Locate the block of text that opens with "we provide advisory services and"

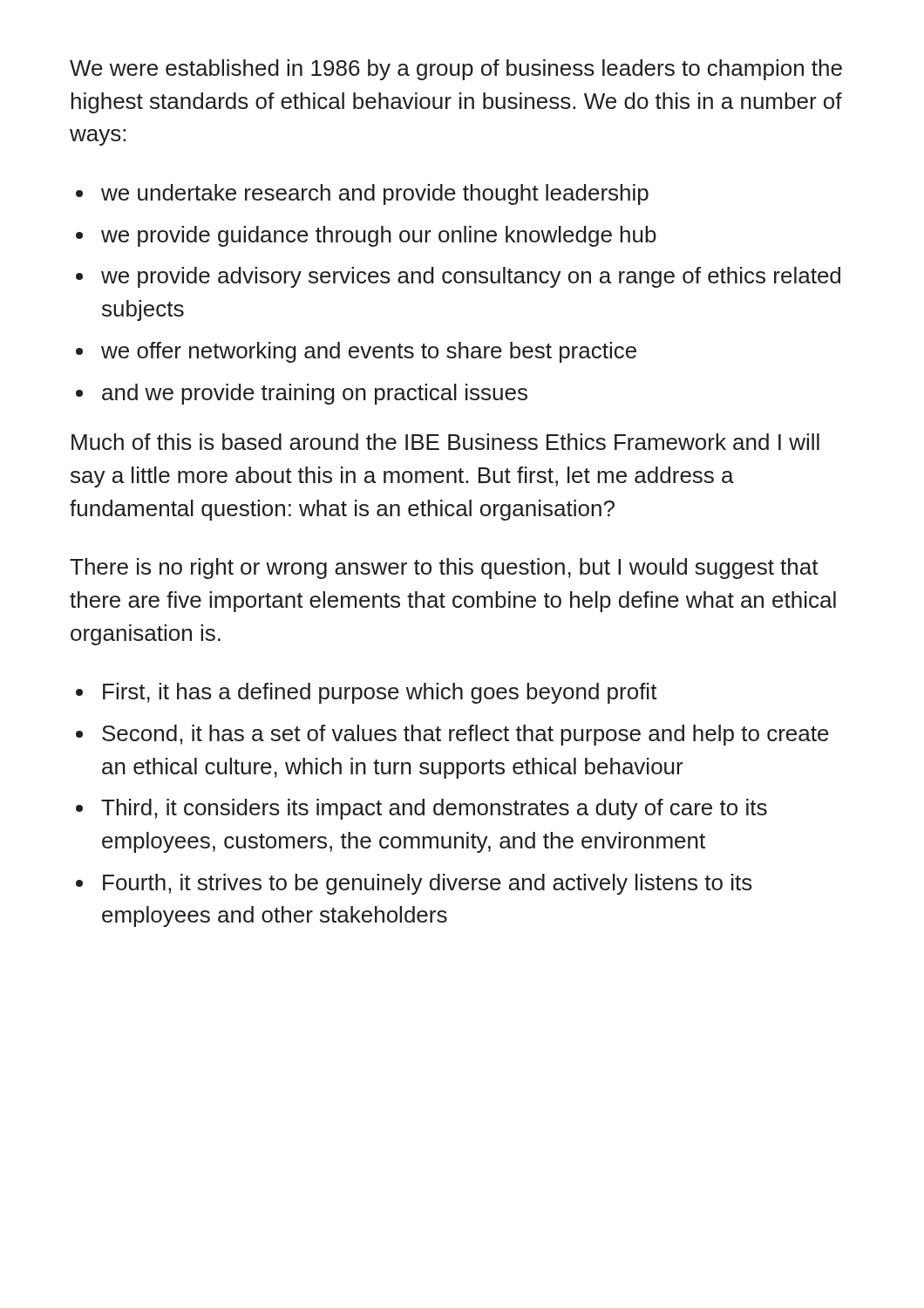[x=471, y=292]
